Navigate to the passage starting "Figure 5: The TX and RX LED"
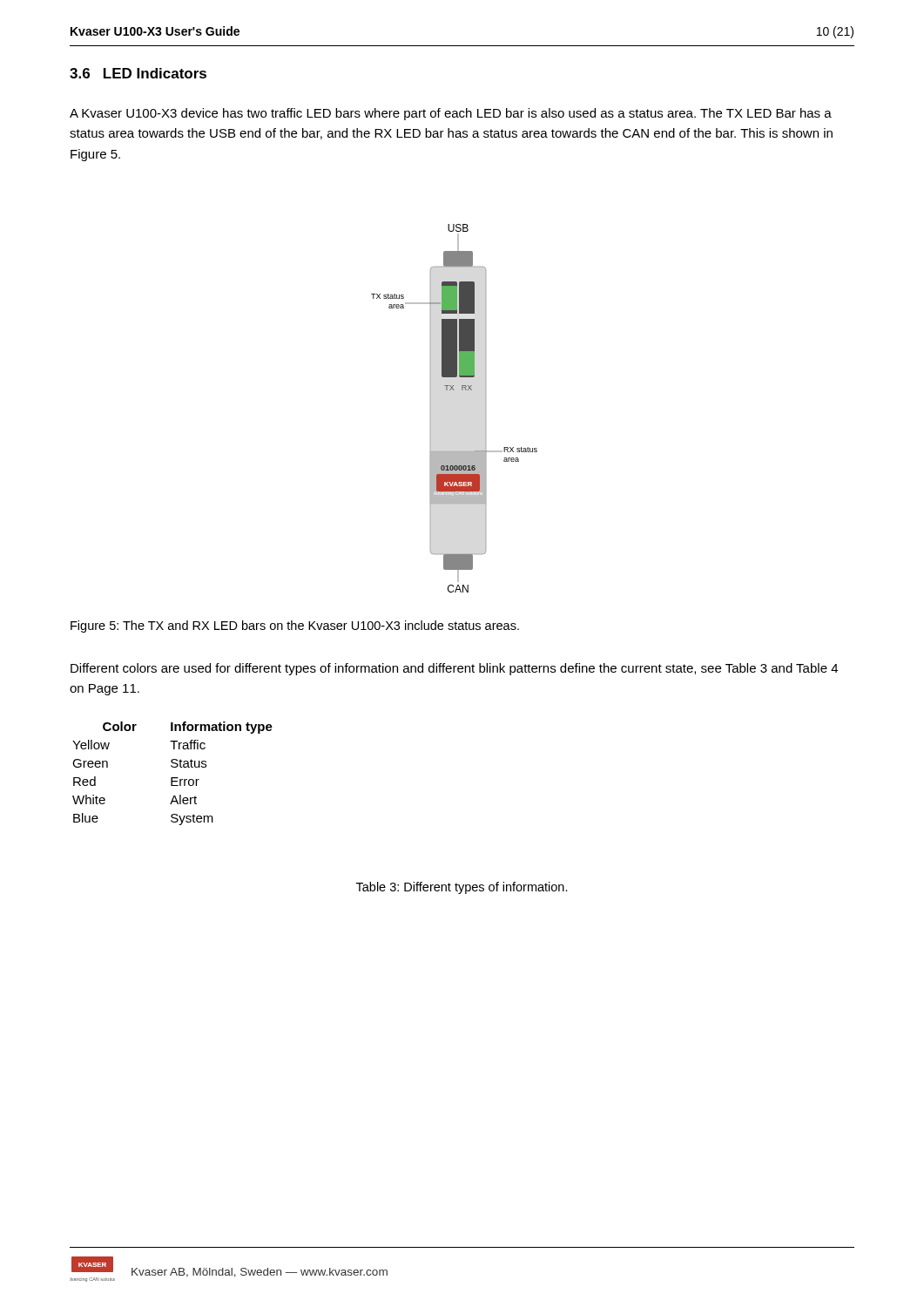Viewport: 924px width, 1307px height. pos(295,626)
